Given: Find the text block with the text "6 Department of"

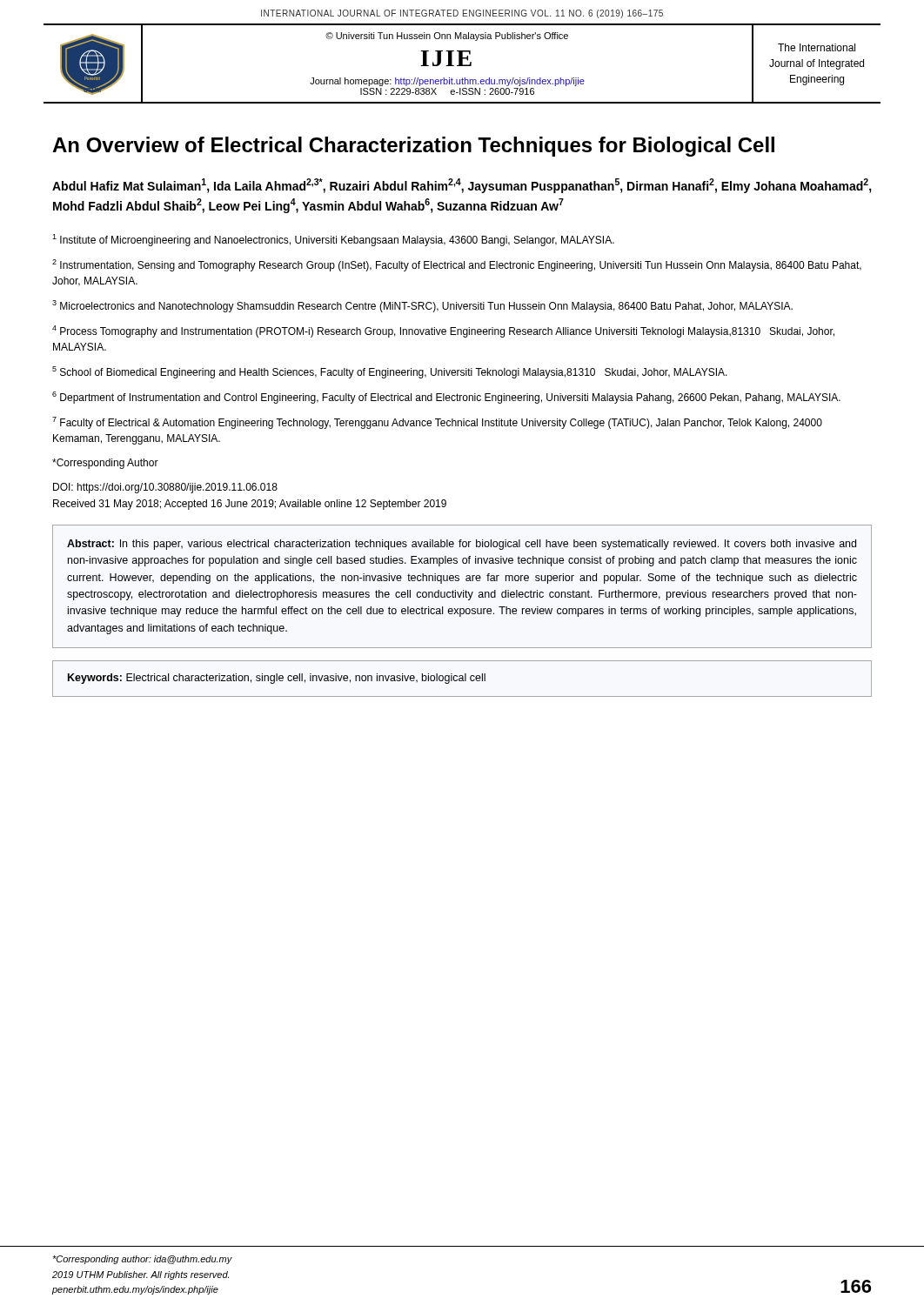Looking at the screenshot, I should [447, 396].
